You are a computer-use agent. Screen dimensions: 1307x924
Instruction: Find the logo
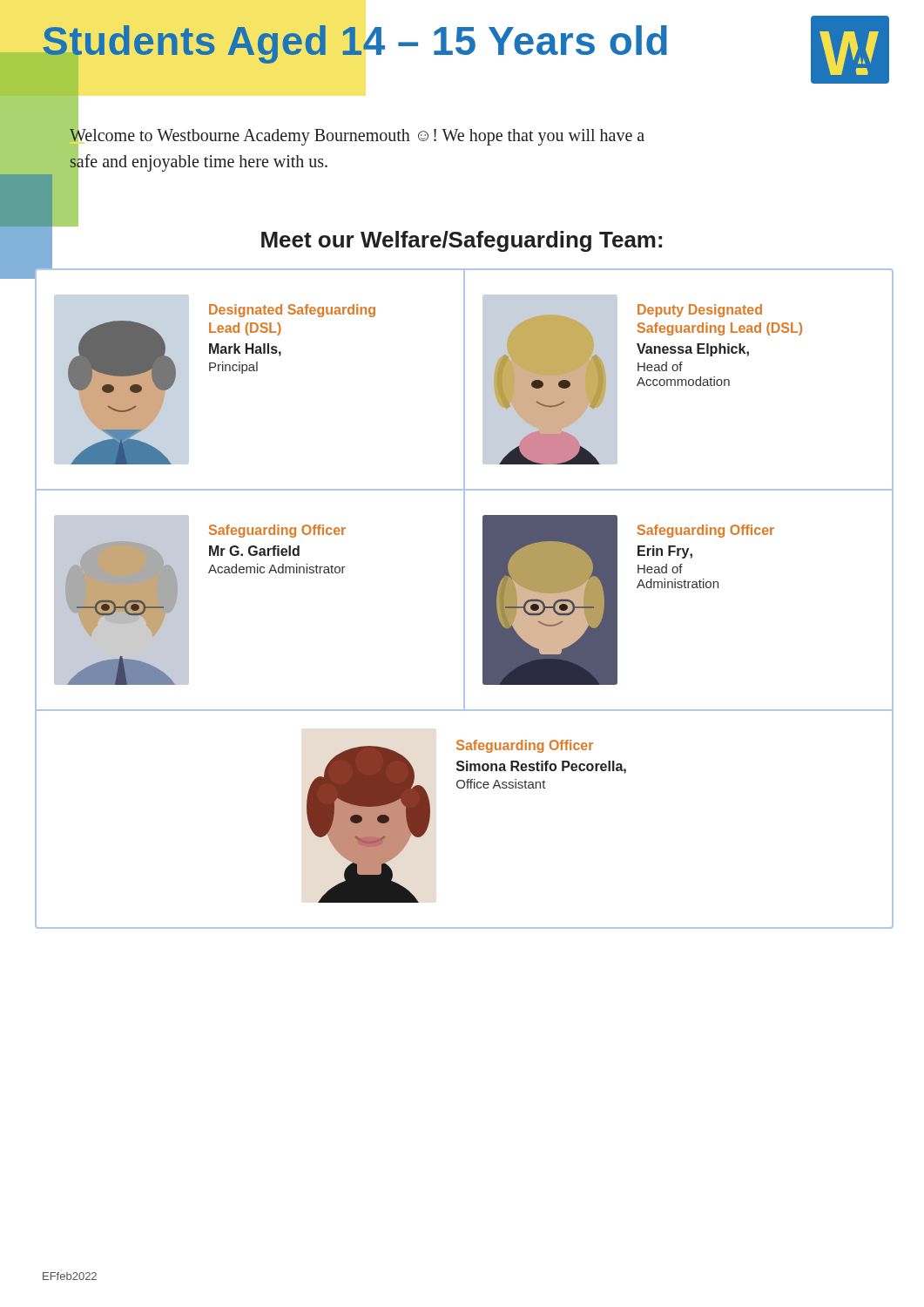[850, 51]
